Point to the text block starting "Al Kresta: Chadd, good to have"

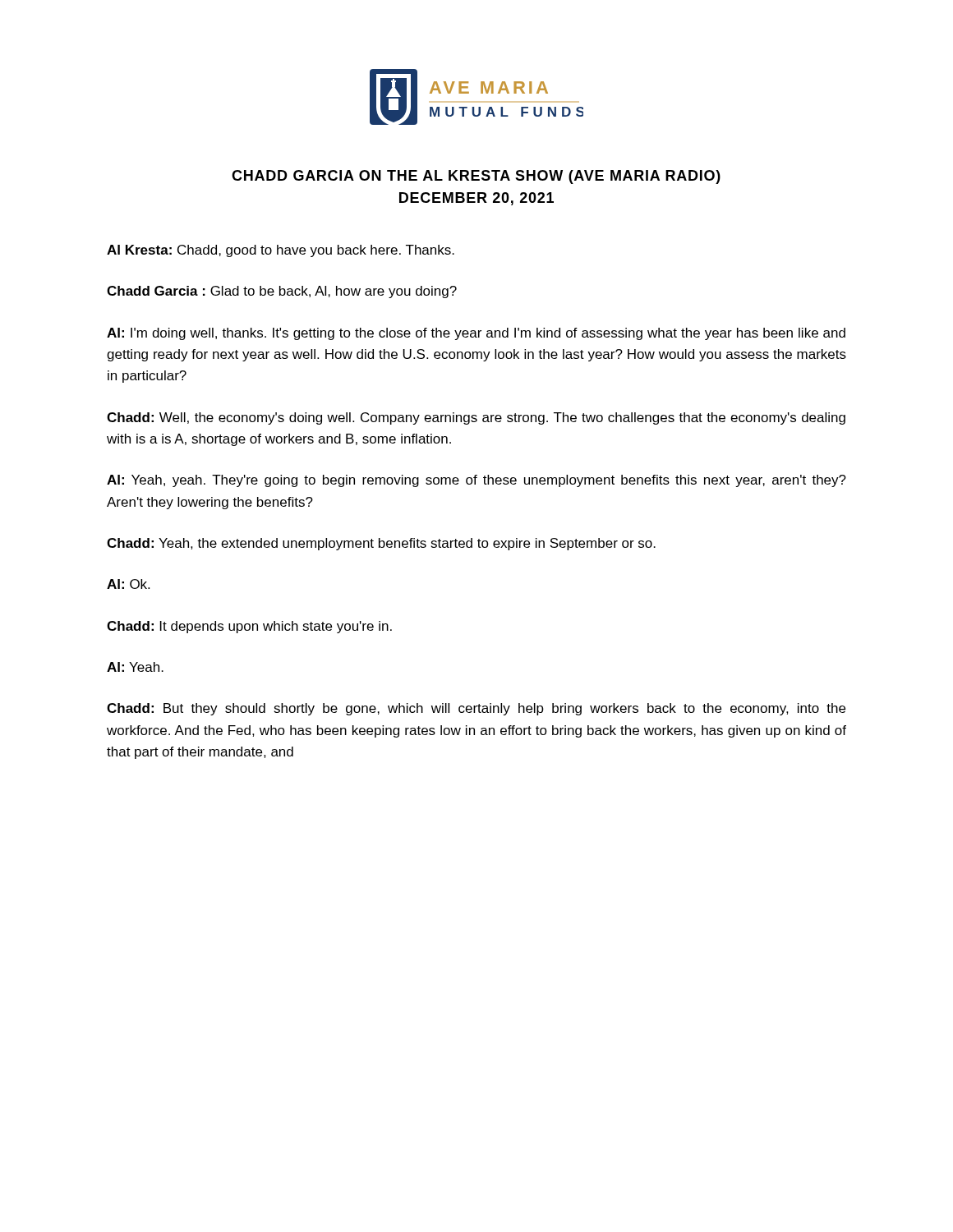click(x=281, y=250)
